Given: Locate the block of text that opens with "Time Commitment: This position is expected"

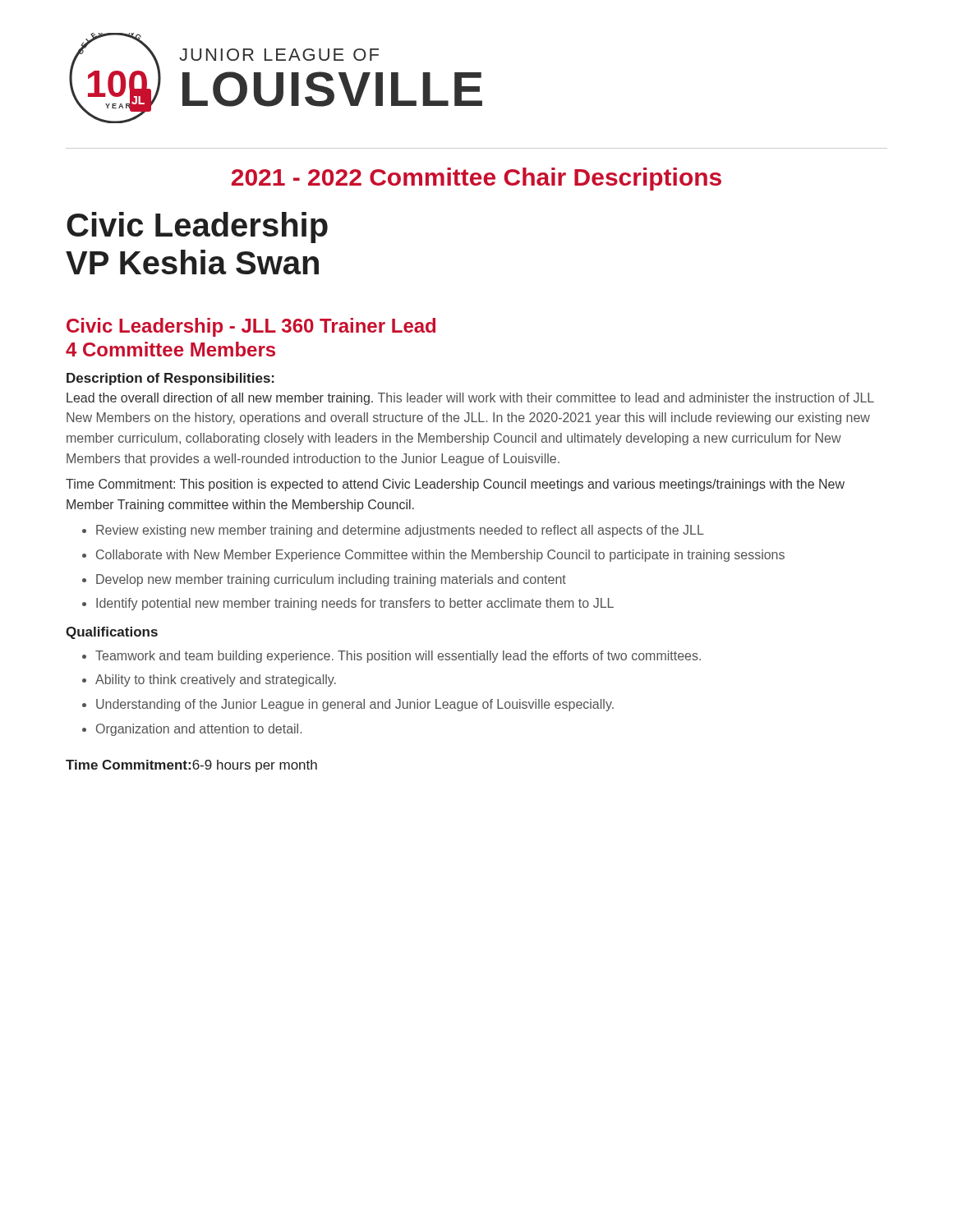Looking at the screenshot, I should (455, 494).
